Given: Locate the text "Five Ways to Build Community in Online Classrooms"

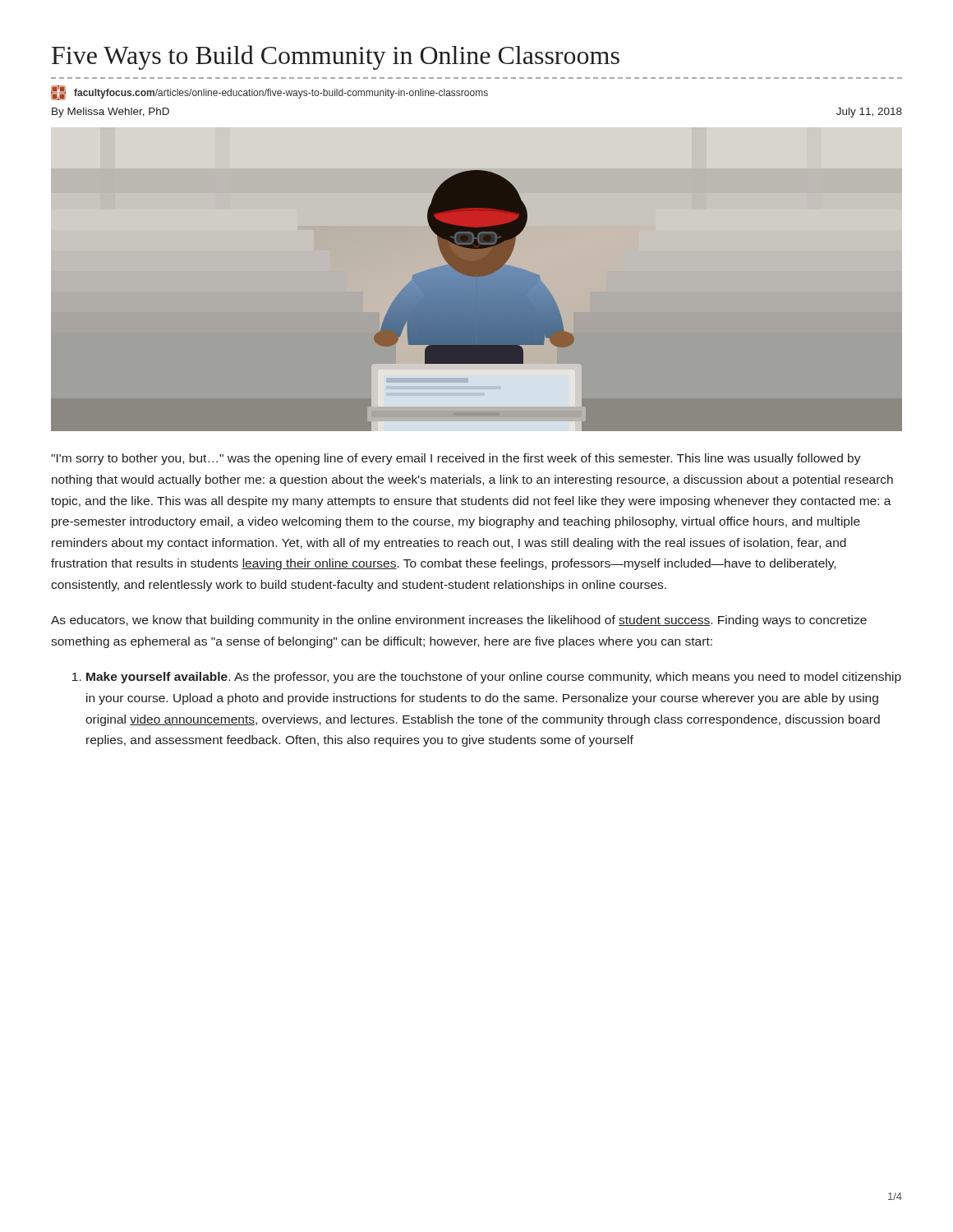Looking at the screenshot, I should point(476,59).
